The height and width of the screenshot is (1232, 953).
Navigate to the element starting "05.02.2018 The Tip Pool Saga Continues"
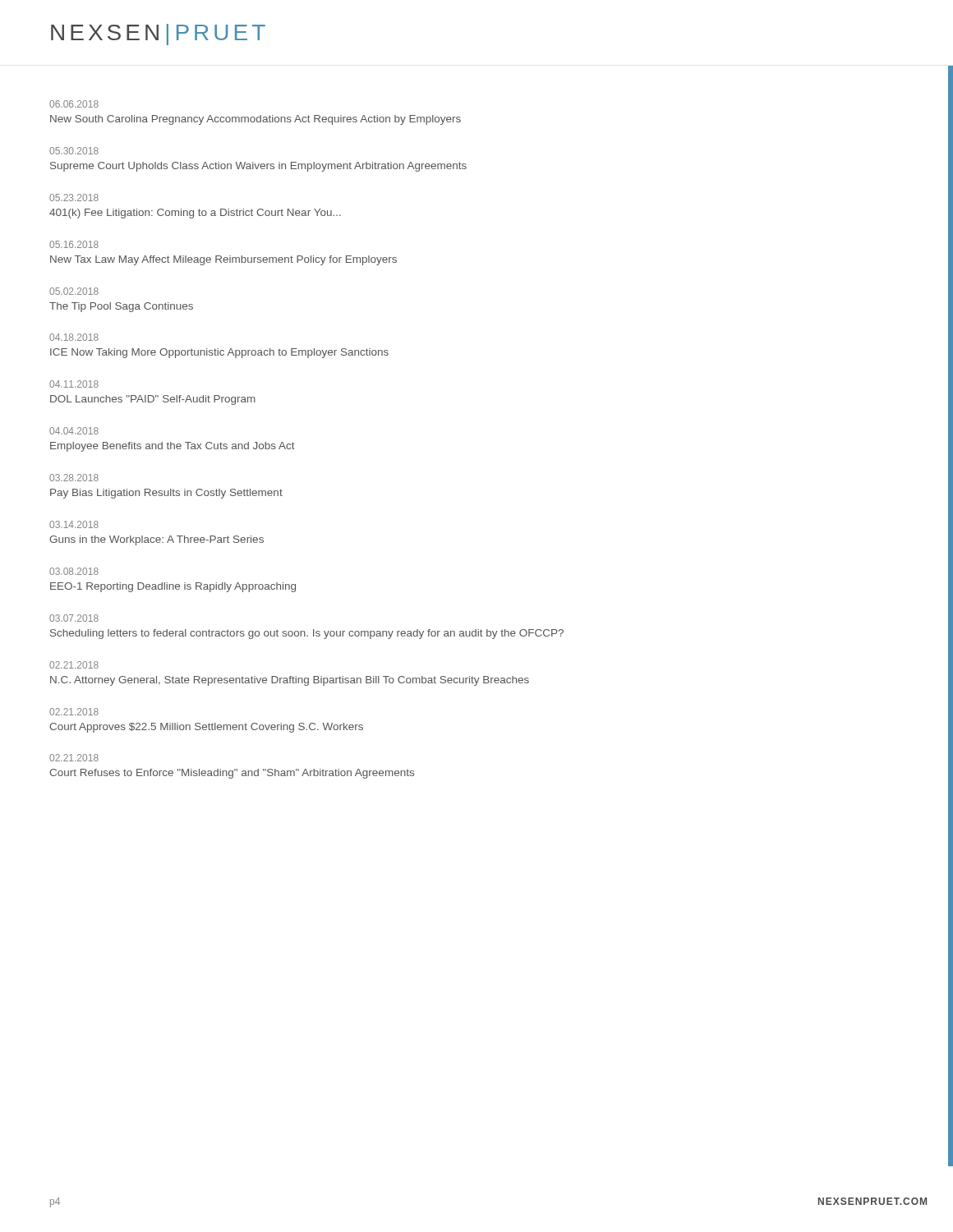click(x=74, y=291)
